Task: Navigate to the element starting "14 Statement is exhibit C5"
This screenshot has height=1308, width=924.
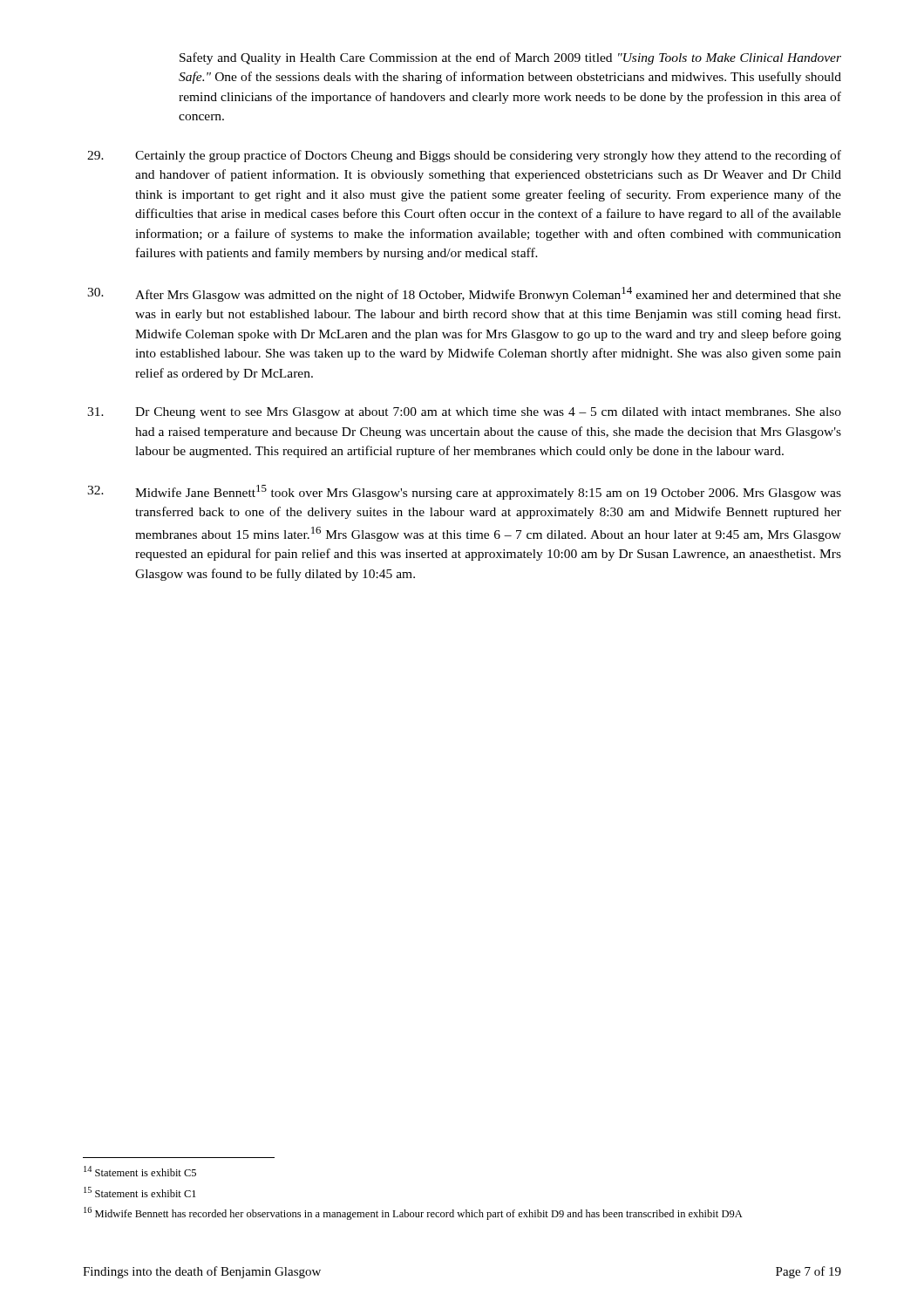Action: click(140, 1172)
